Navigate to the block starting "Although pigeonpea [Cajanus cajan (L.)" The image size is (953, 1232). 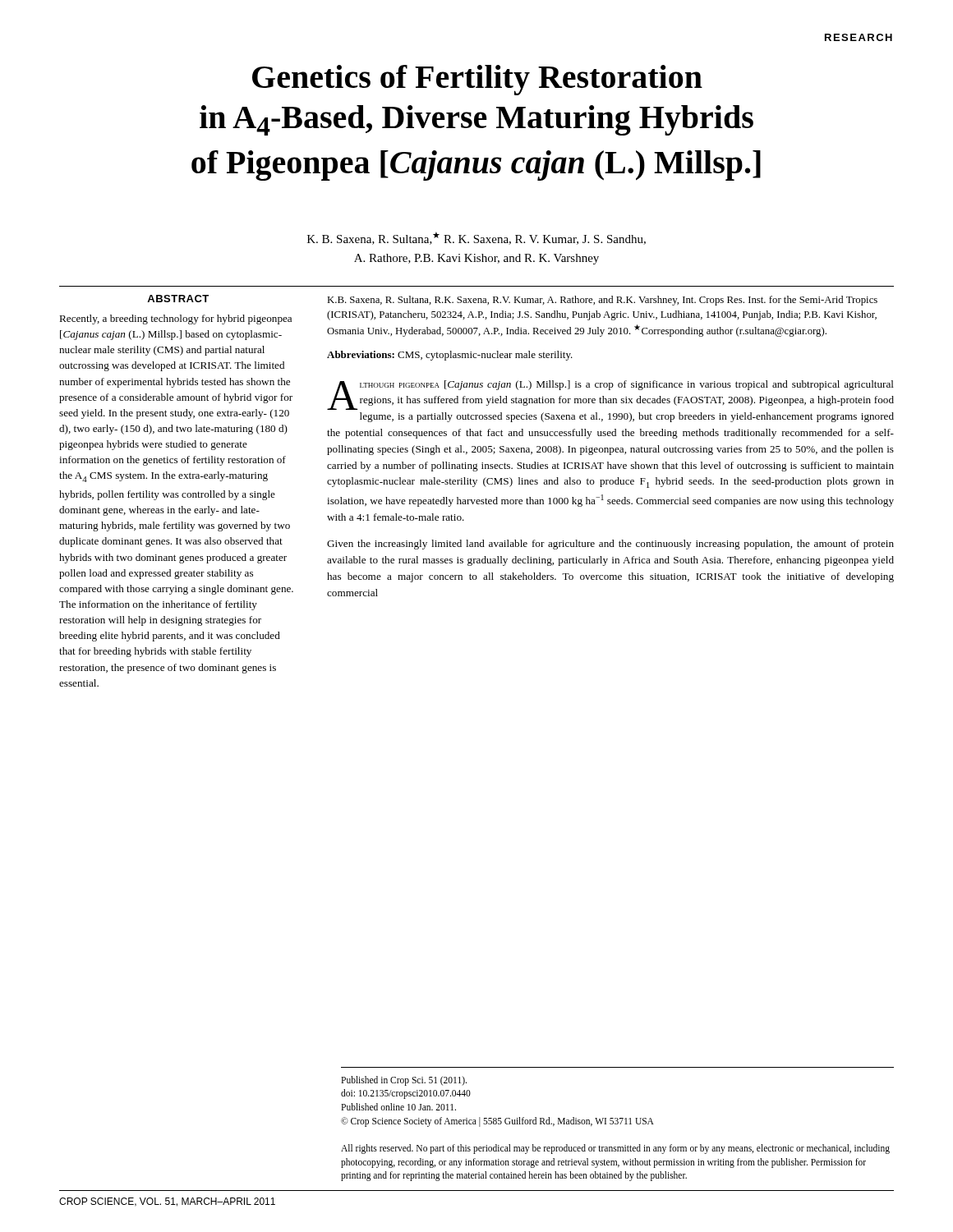tap(610, 488)
